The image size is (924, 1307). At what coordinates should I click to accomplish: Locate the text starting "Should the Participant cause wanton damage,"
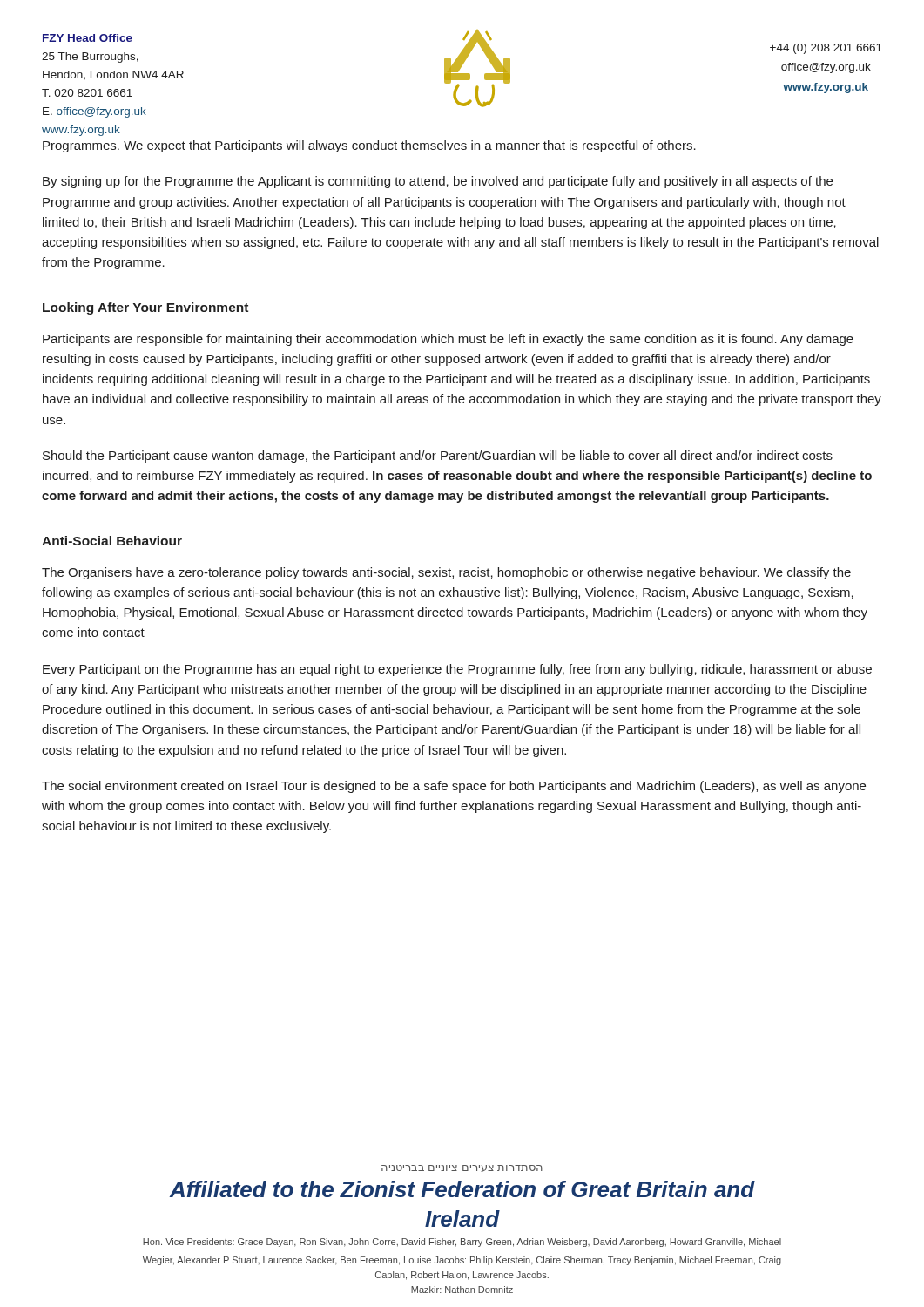coord(462,475)
